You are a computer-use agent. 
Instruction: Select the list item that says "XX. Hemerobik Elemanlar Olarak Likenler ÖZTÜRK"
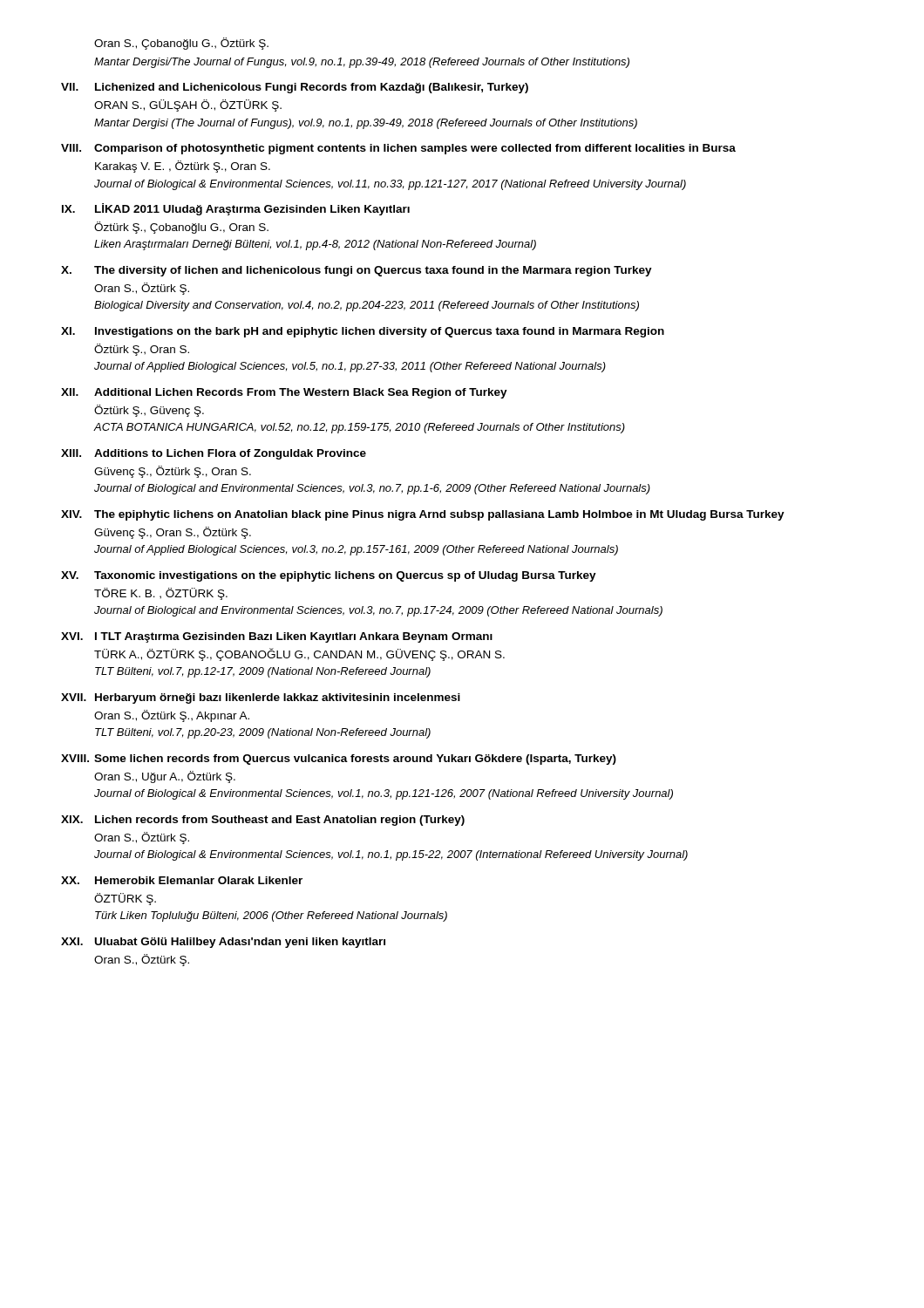pos(182,880)
